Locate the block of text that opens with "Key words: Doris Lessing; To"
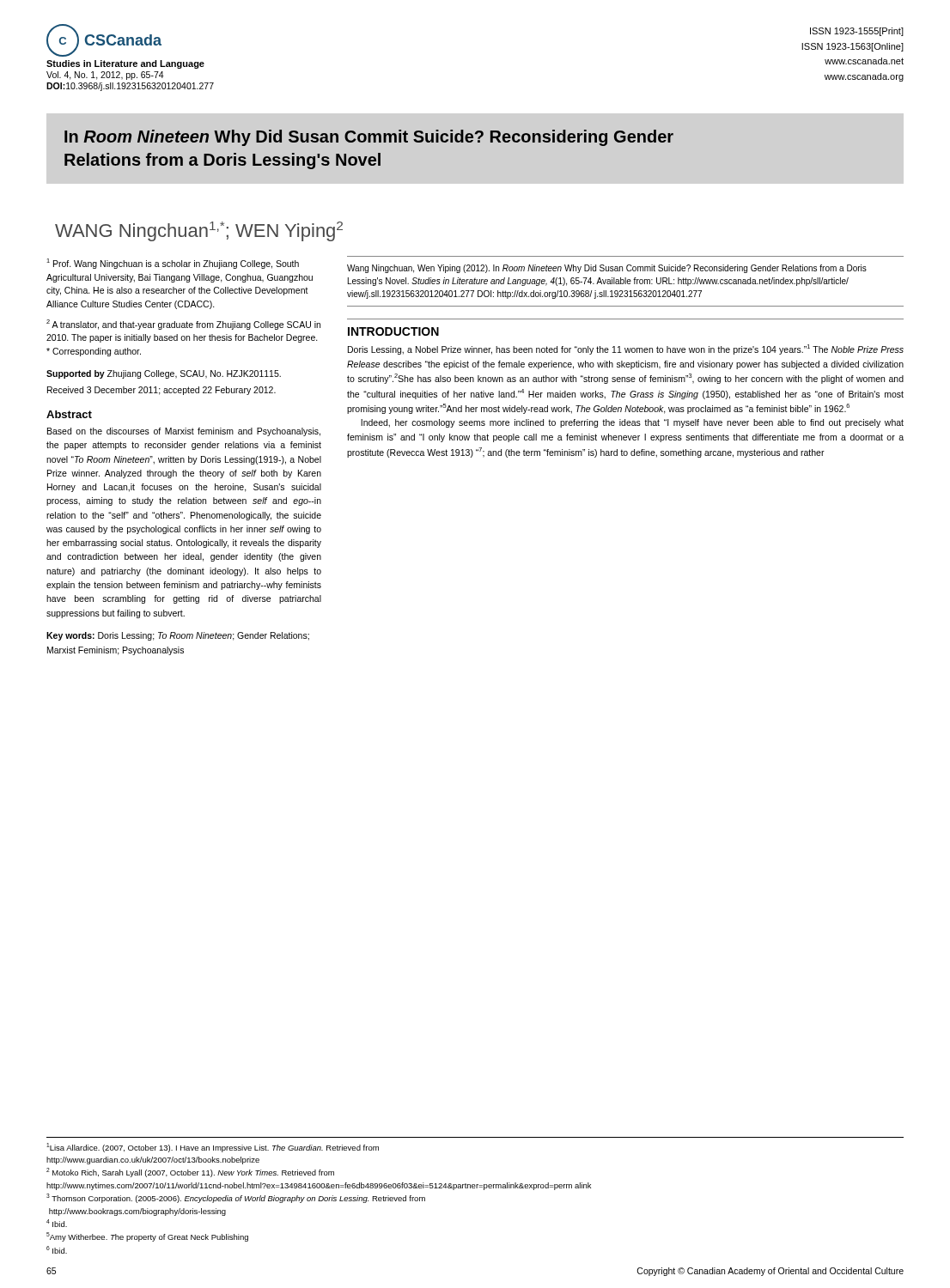This screenshot has width=950, height=1288. pyautogui.click(x=178, y=642)
